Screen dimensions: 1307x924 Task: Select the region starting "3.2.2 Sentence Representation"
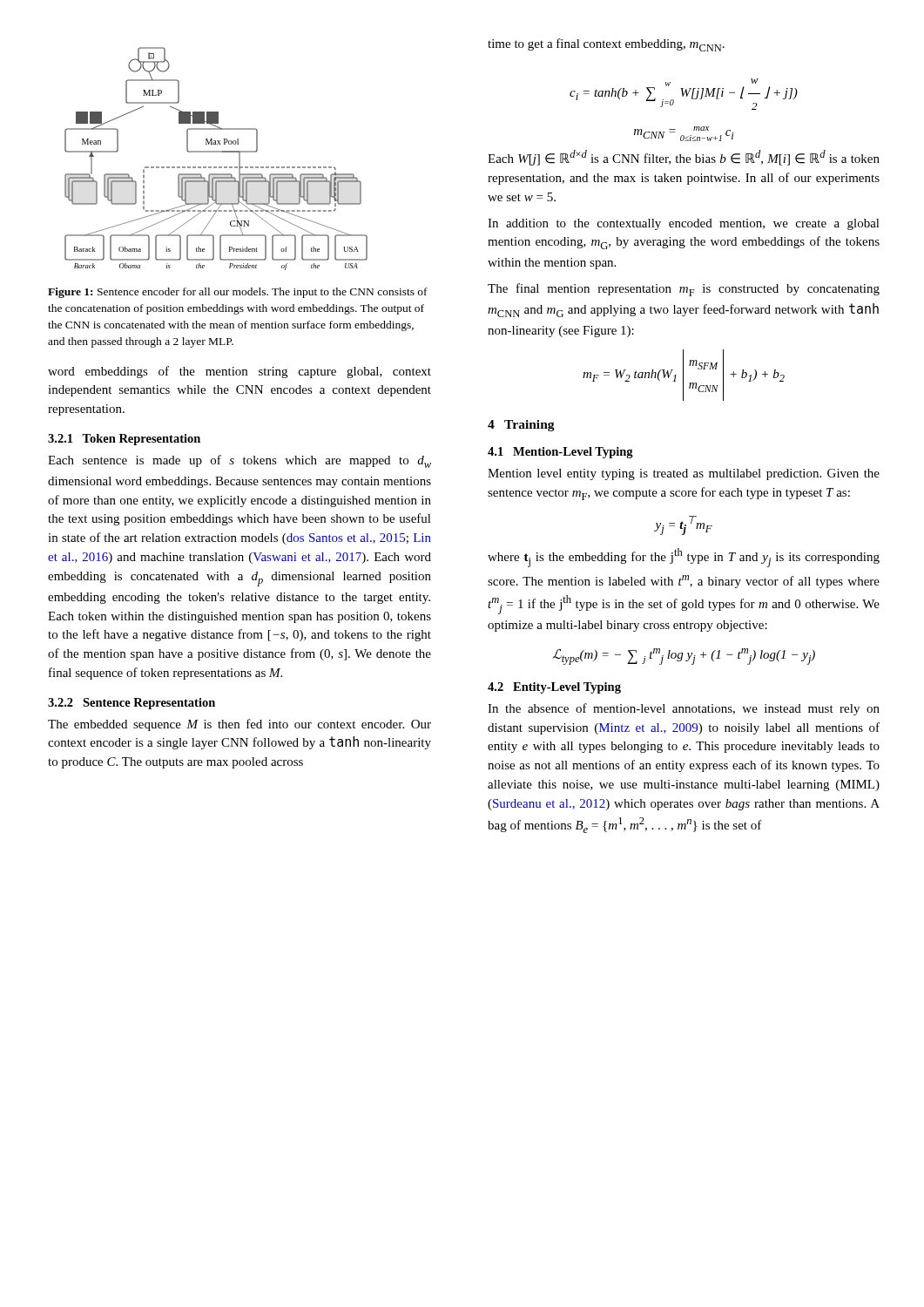(x=132, y=702)
